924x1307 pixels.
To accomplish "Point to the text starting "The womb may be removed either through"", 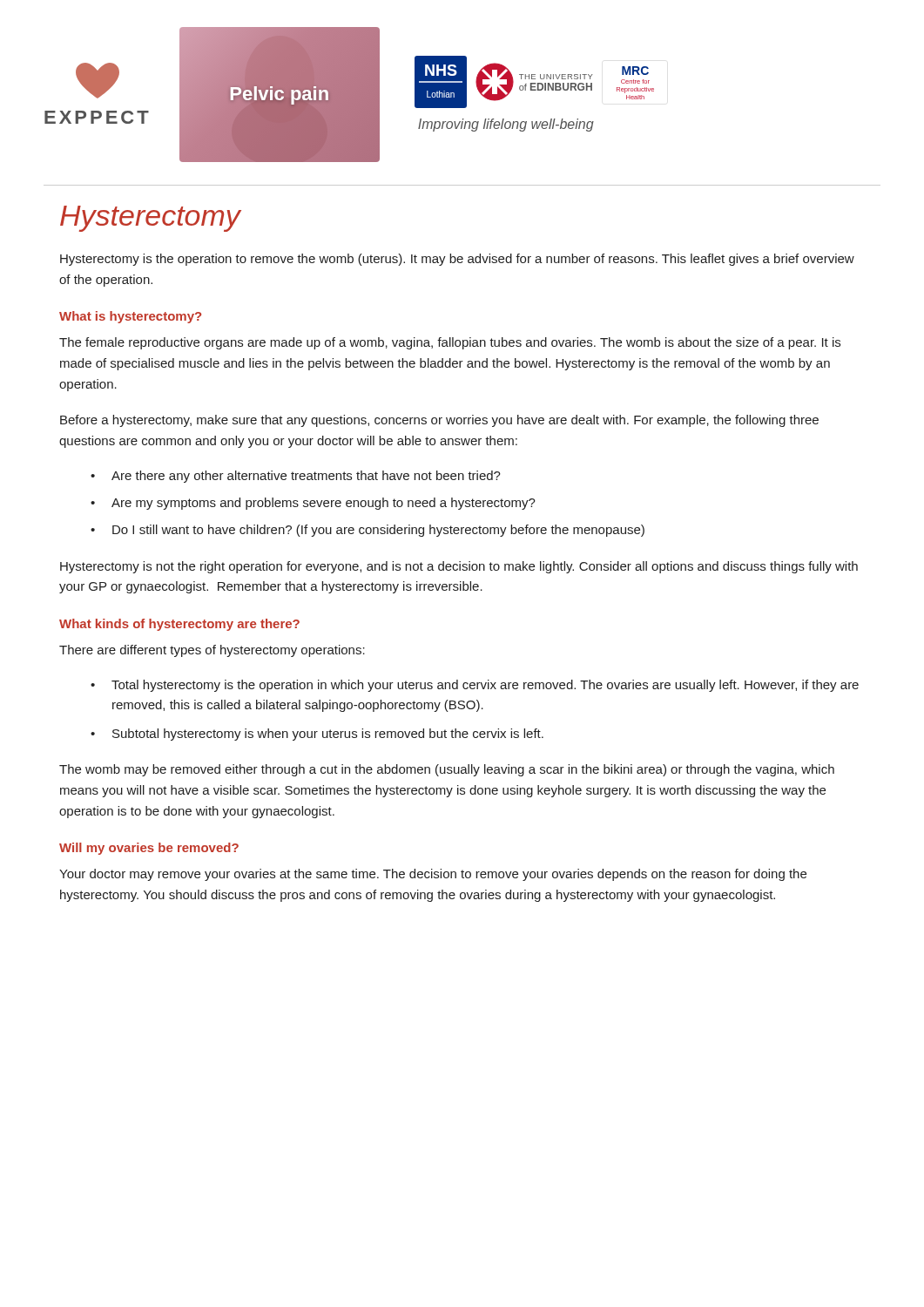I will (447, 790).
